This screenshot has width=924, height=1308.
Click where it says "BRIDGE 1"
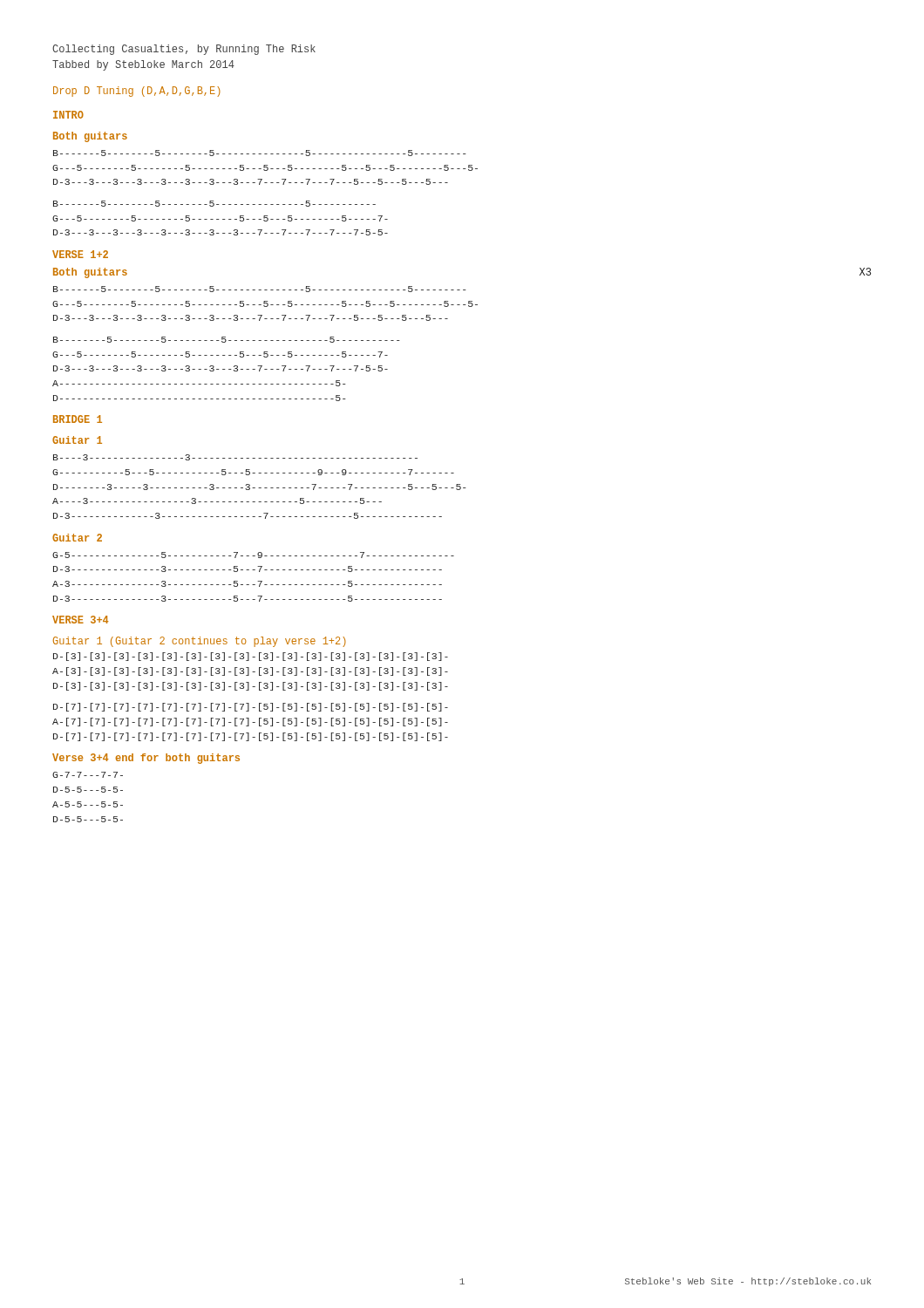click(77, 421)
